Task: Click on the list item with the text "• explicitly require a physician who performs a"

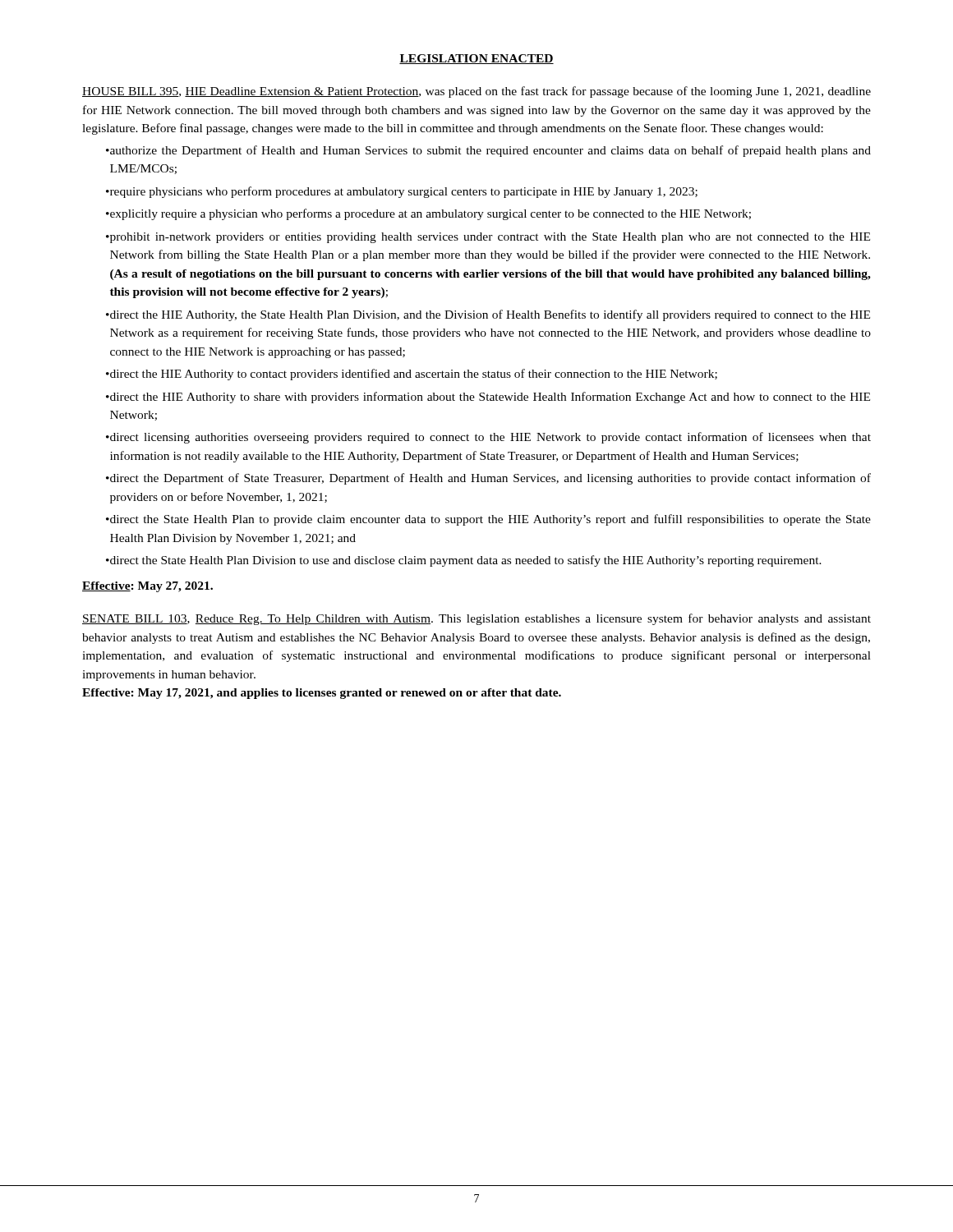Action: tap(476, 214)
